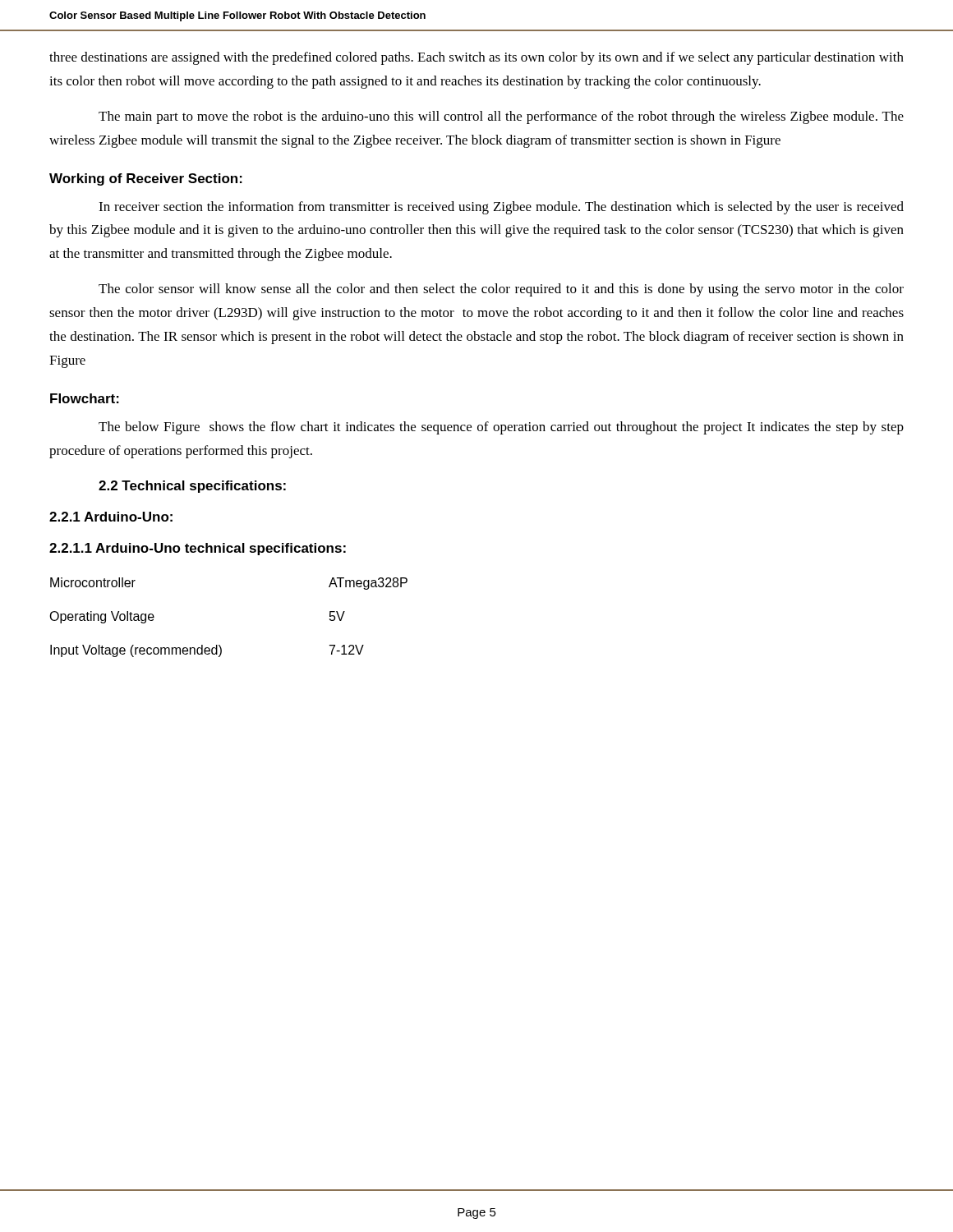Locate the text starting "The main part"
The width and height of the screenshot is (953, 1232).
[x=476, y=128]
